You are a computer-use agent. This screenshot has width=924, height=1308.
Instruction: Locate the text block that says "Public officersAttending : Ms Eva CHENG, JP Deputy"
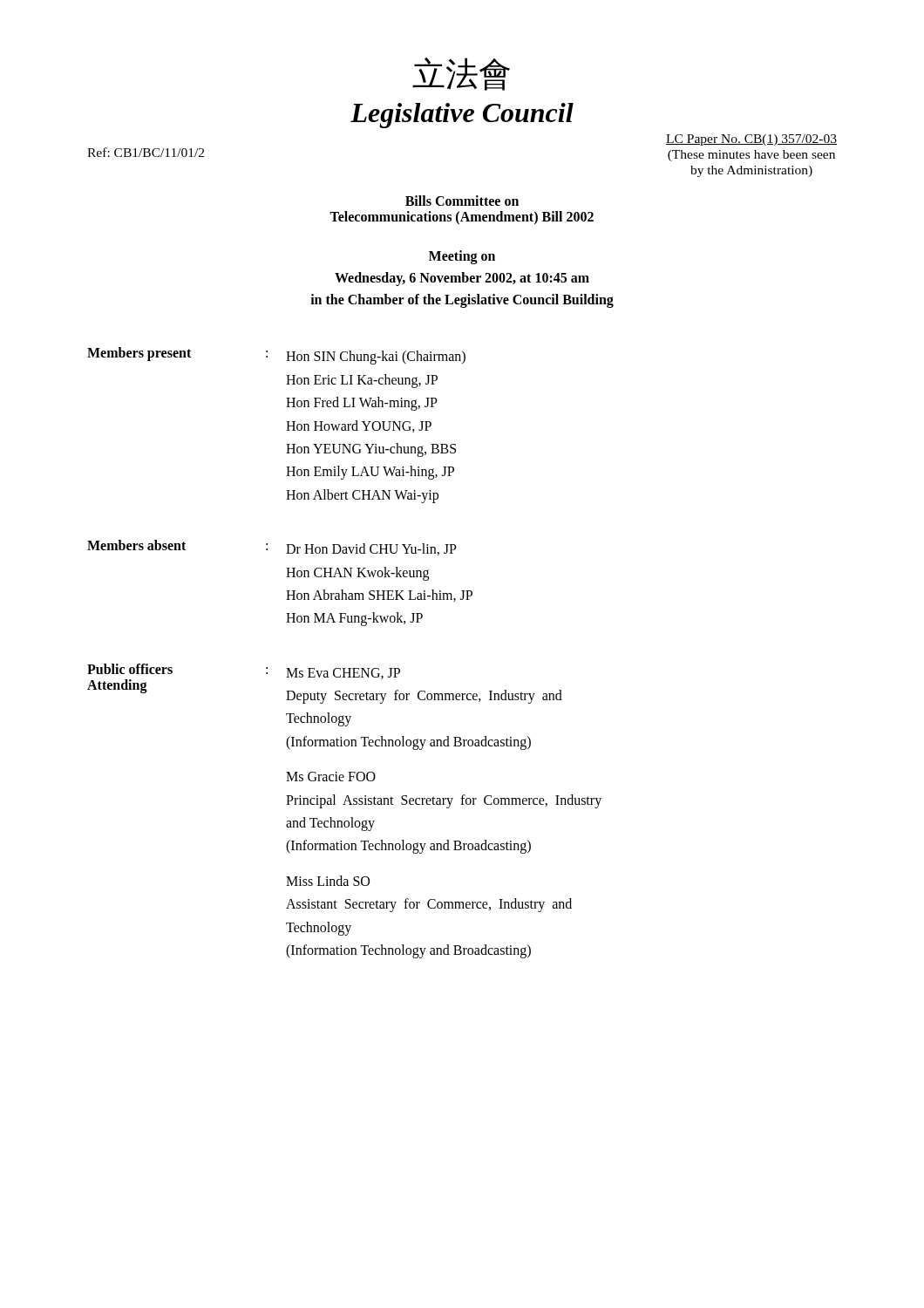(x=462, y=812)
